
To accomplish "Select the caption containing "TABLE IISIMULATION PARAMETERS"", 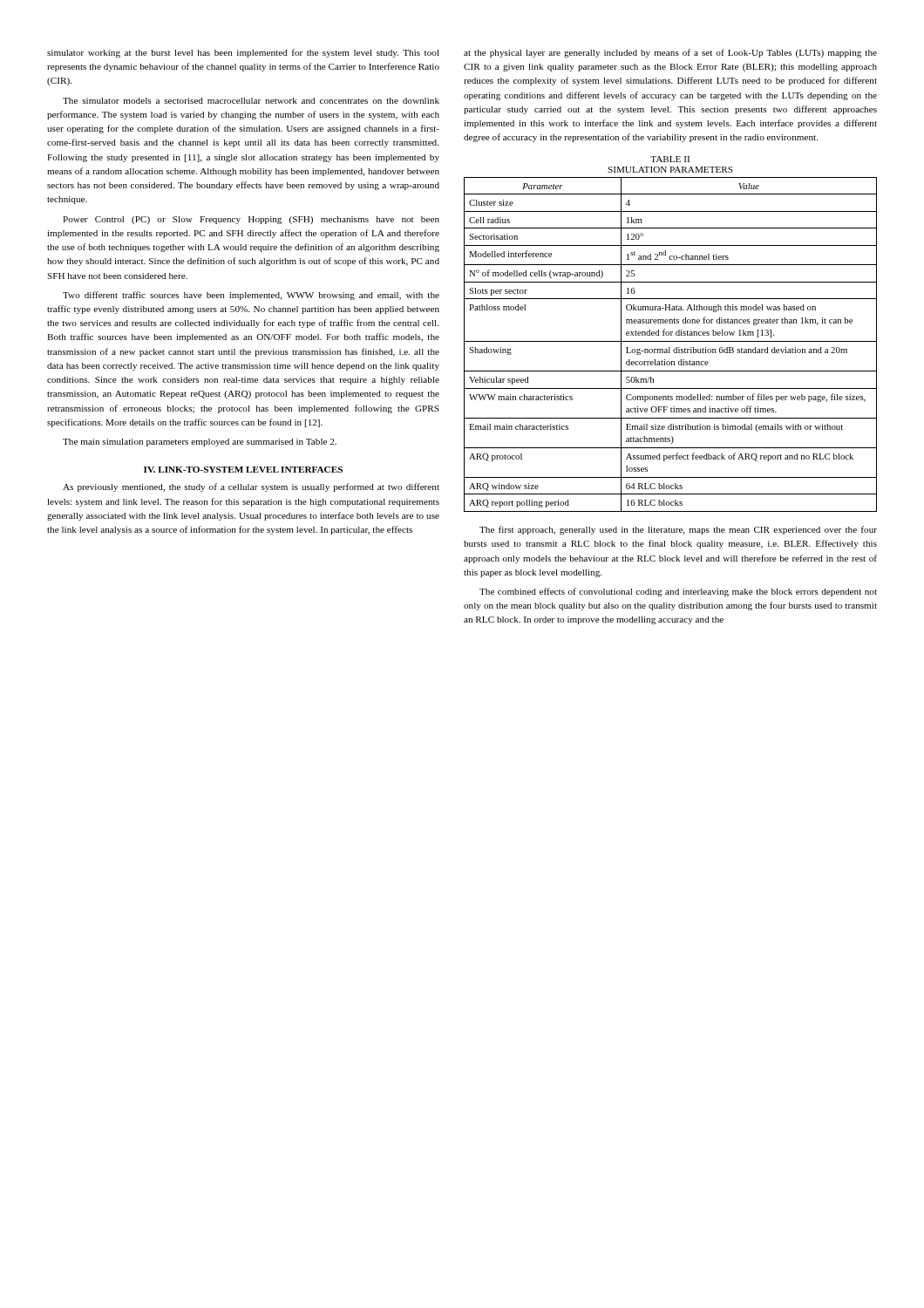I will [670, 164].
